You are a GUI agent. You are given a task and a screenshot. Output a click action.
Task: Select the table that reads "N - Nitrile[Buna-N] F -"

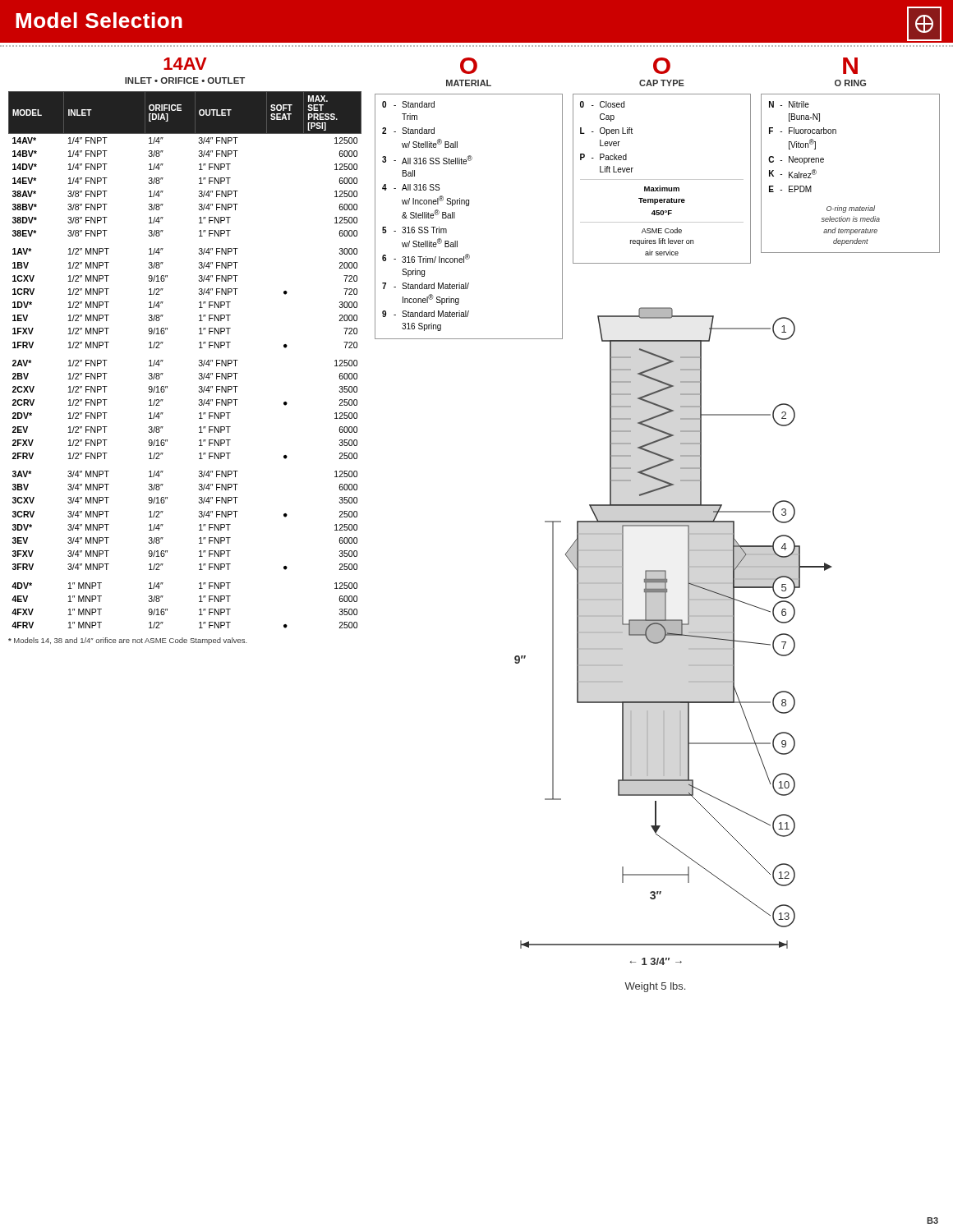coord(850,173)
